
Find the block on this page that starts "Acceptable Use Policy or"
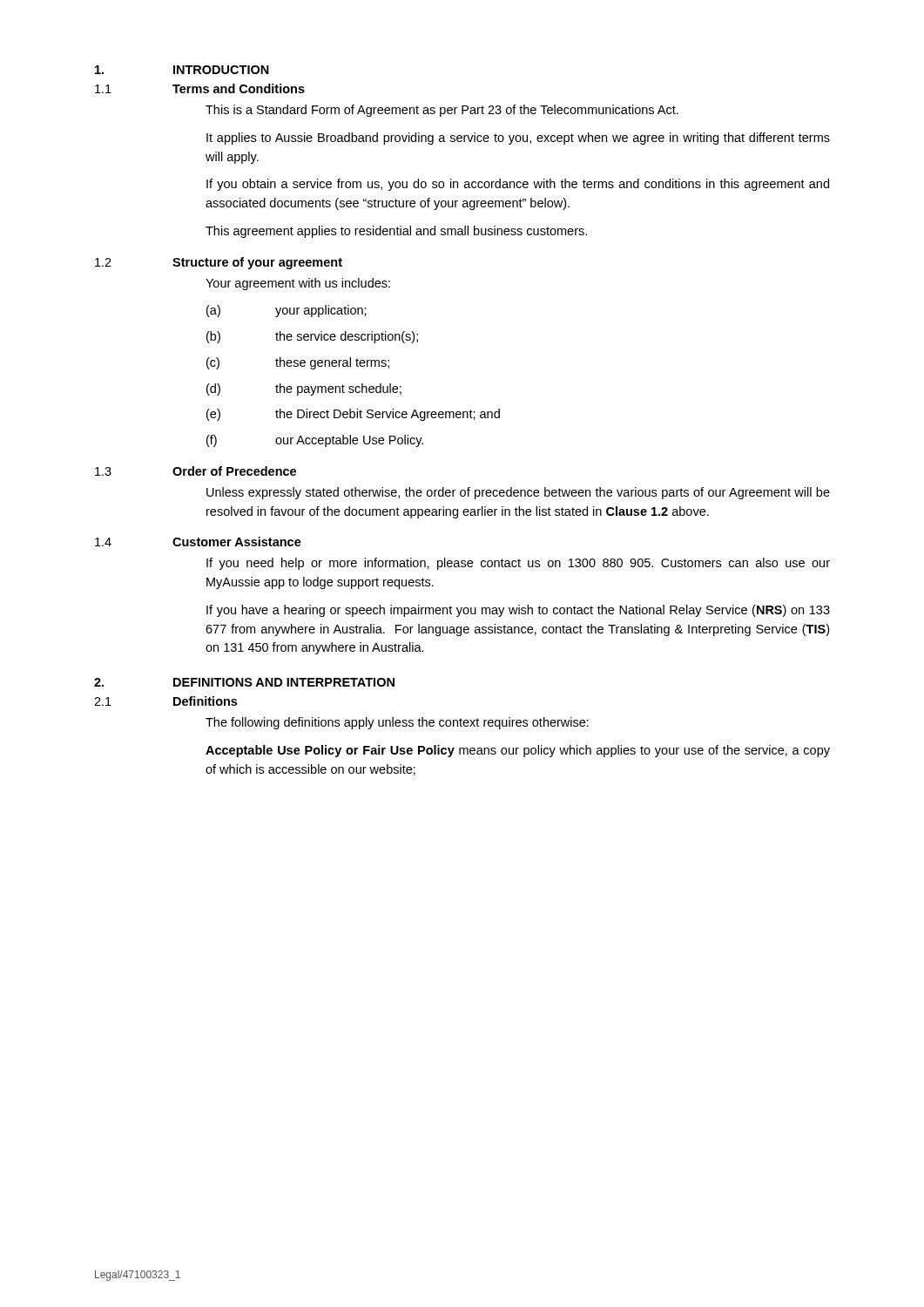pos(518,759)
